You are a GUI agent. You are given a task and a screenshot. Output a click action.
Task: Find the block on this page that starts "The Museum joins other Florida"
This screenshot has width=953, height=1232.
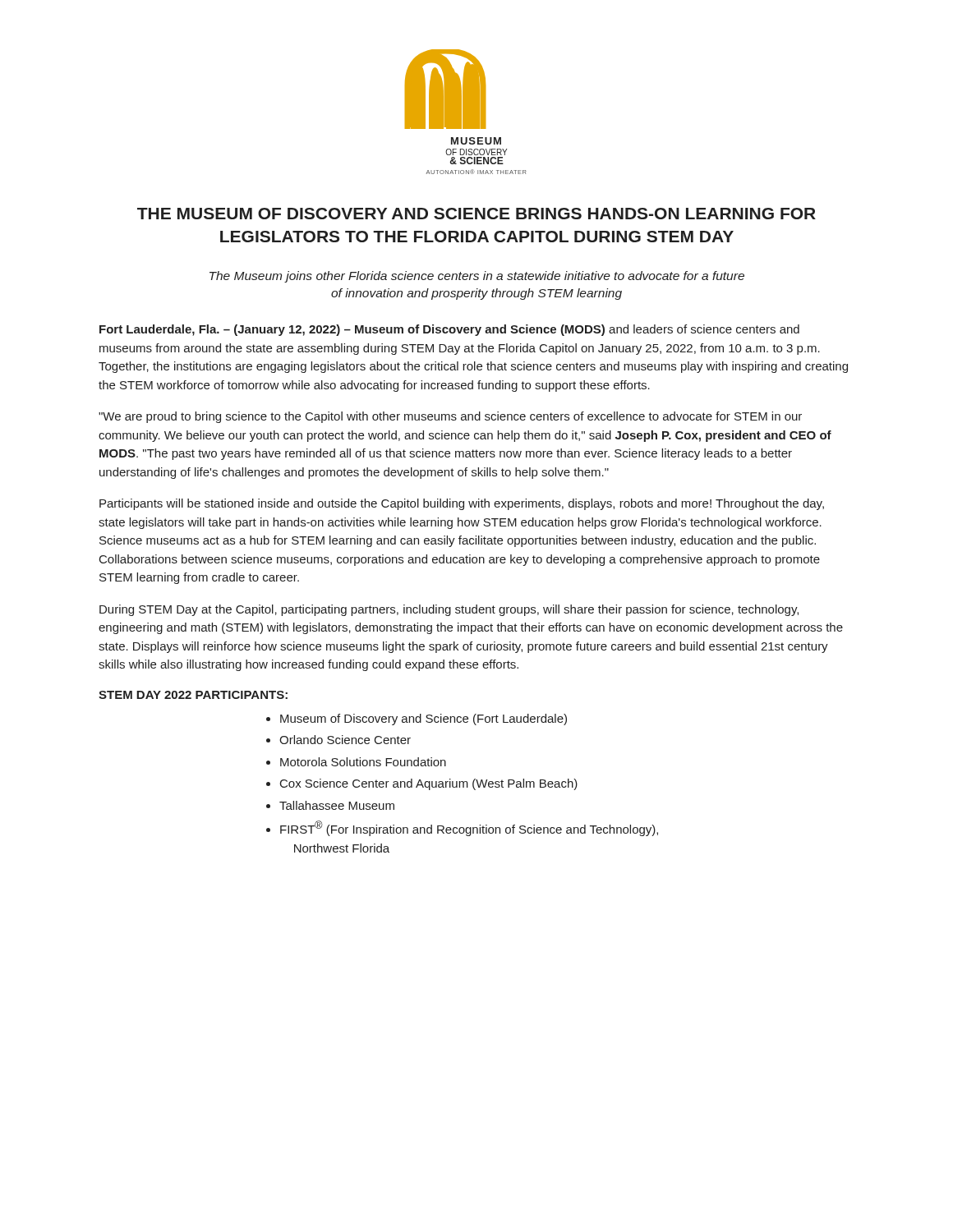pos(476,285)
